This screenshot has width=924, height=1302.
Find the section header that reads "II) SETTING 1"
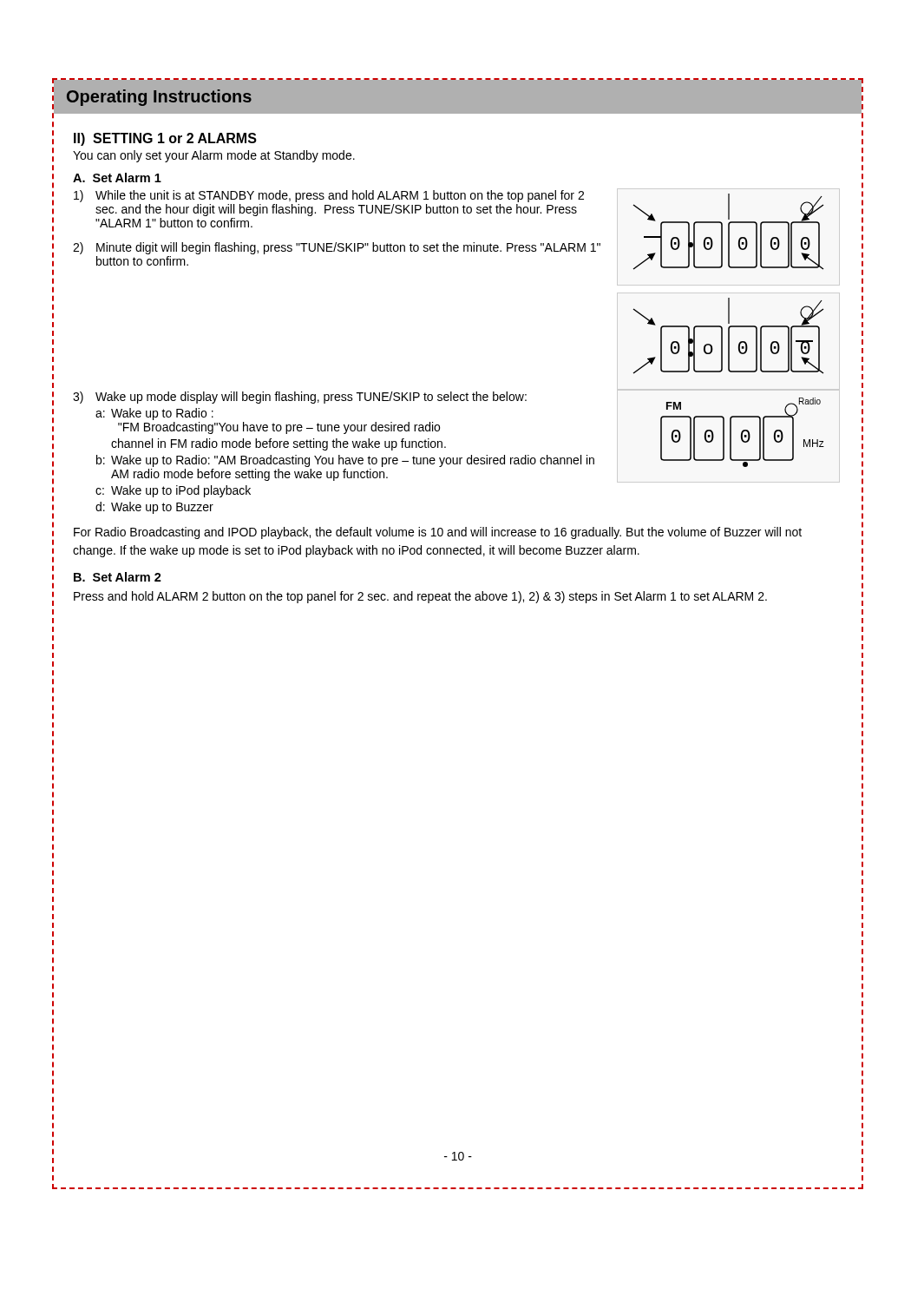(165, 138)
